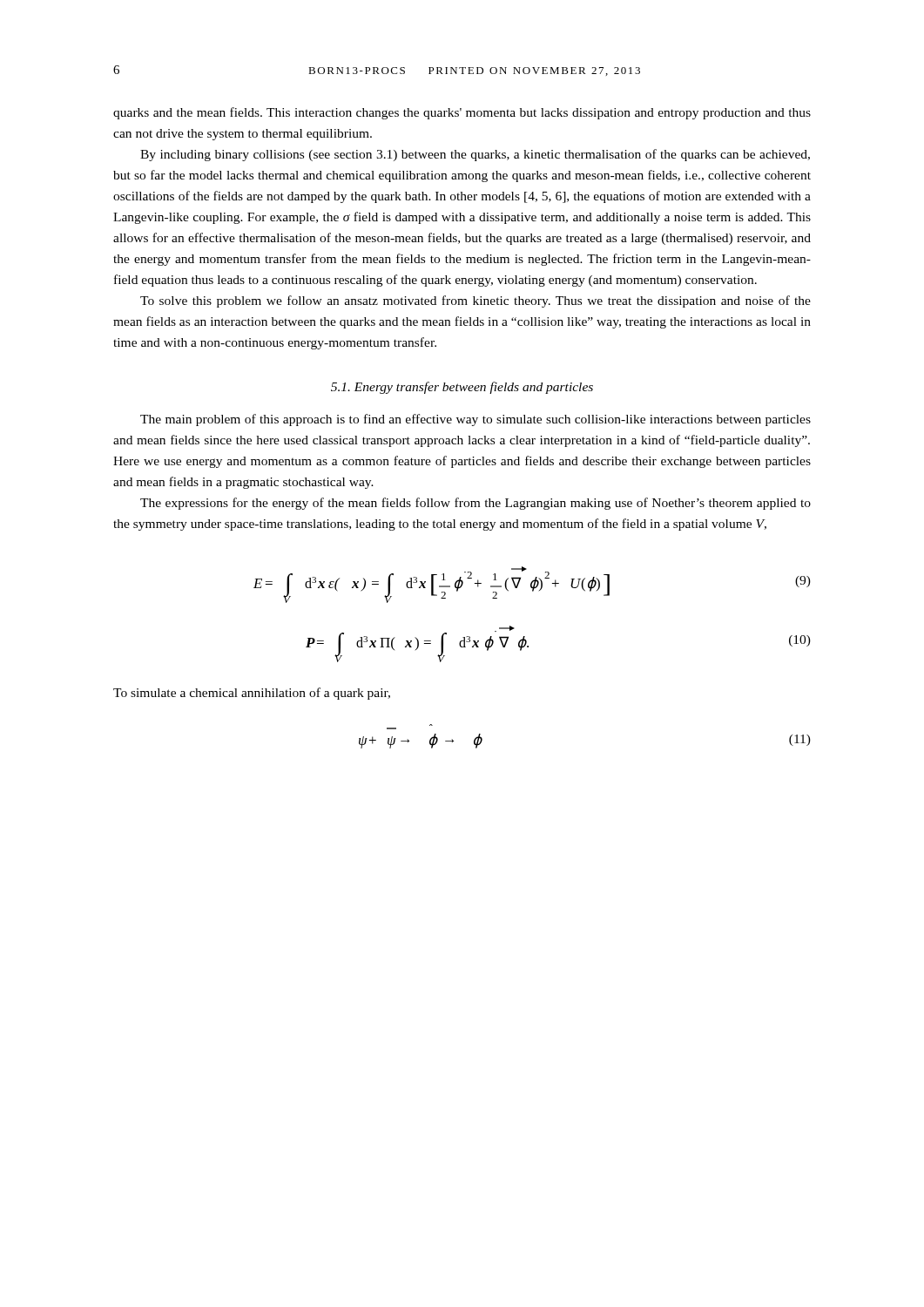Screen dimensions: 1307x924
Task: Click on the element starting "ψ + ψ → ϕ ̂ →"
Action: 462,739
